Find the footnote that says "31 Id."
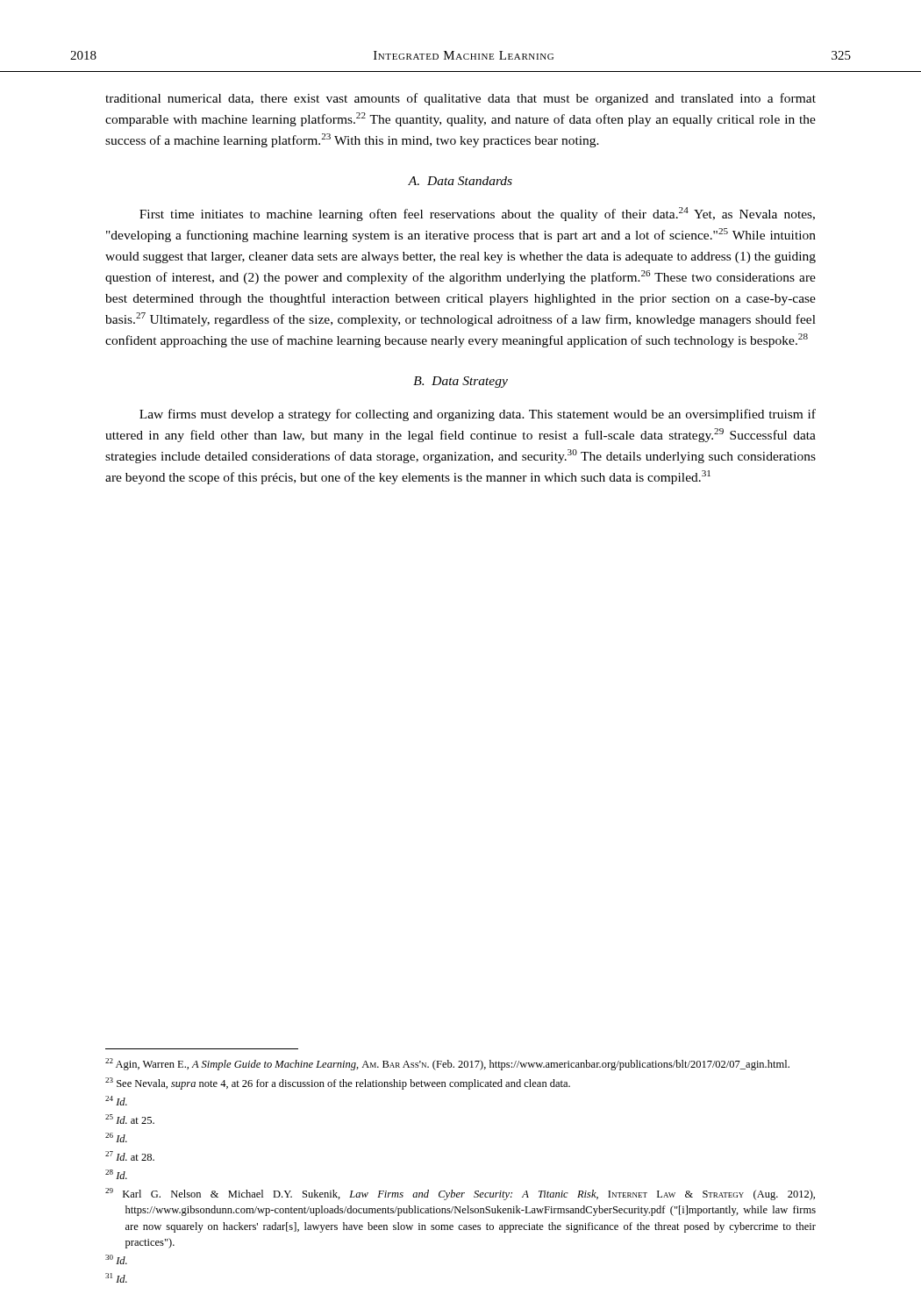The width and height of the screenshot is (921, 1316). pos(117,1278)
